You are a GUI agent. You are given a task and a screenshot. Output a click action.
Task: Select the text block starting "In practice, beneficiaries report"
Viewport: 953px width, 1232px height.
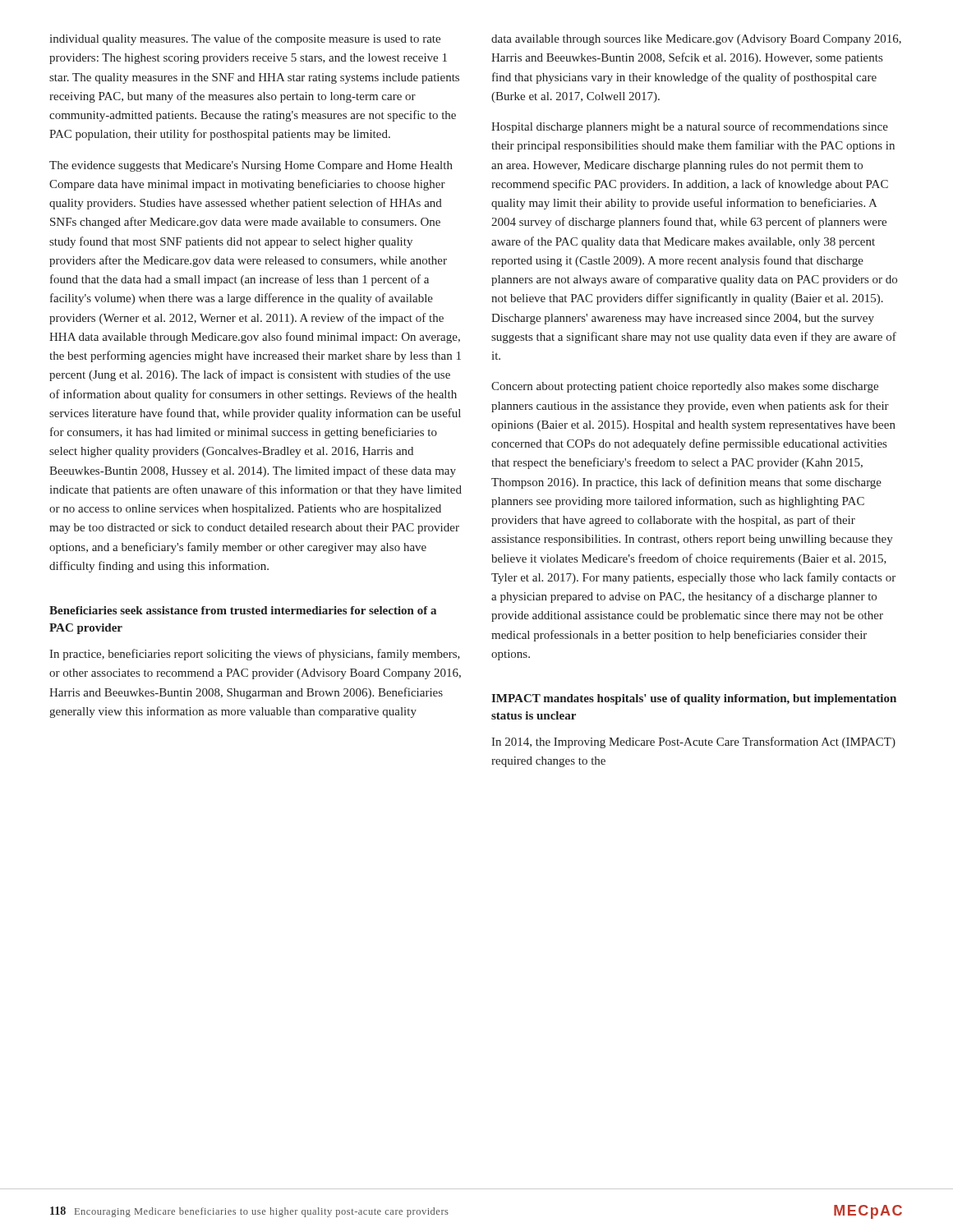[255, 683]
